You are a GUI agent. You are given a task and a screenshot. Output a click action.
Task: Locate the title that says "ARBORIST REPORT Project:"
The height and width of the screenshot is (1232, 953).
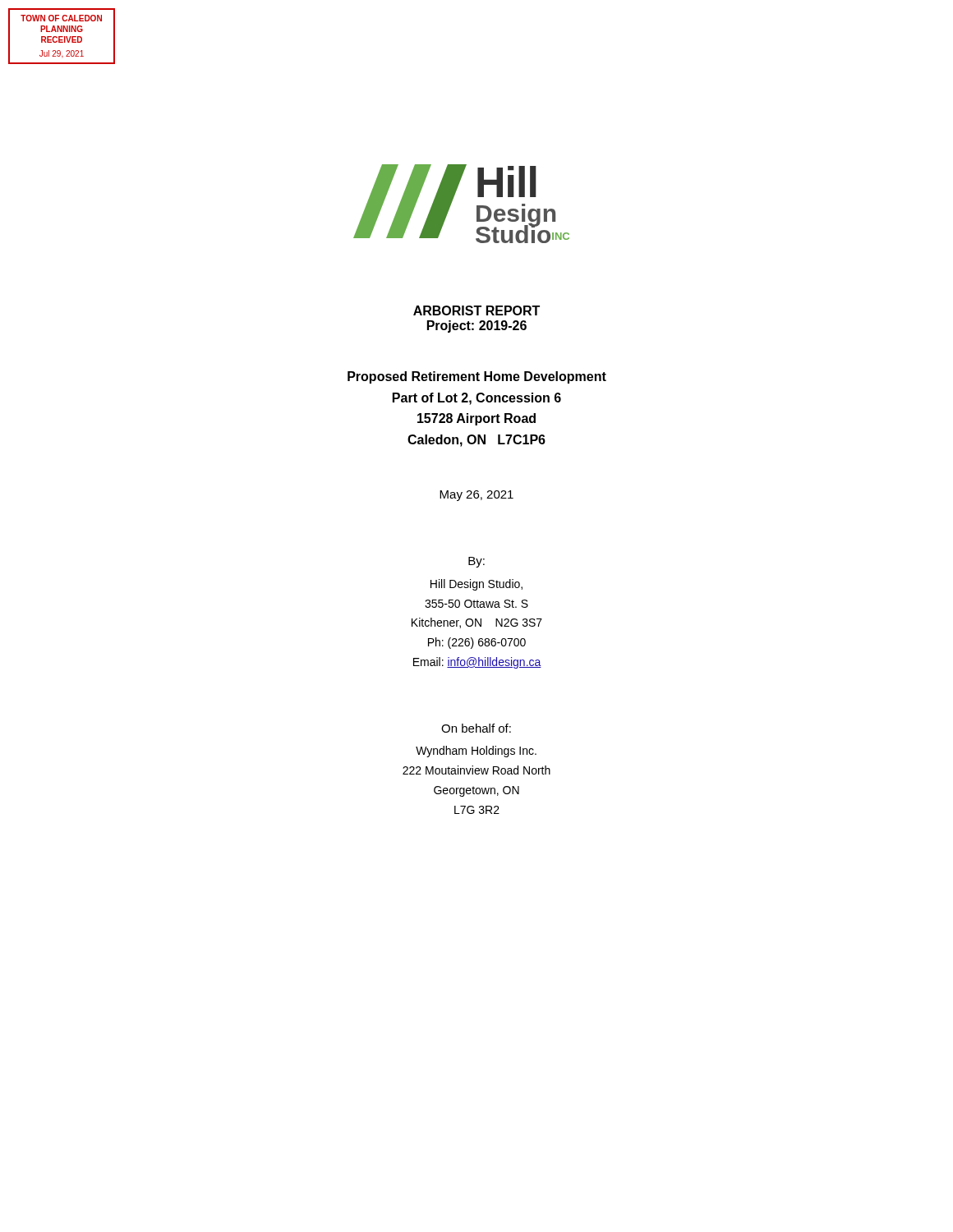(x=476, y=319)
